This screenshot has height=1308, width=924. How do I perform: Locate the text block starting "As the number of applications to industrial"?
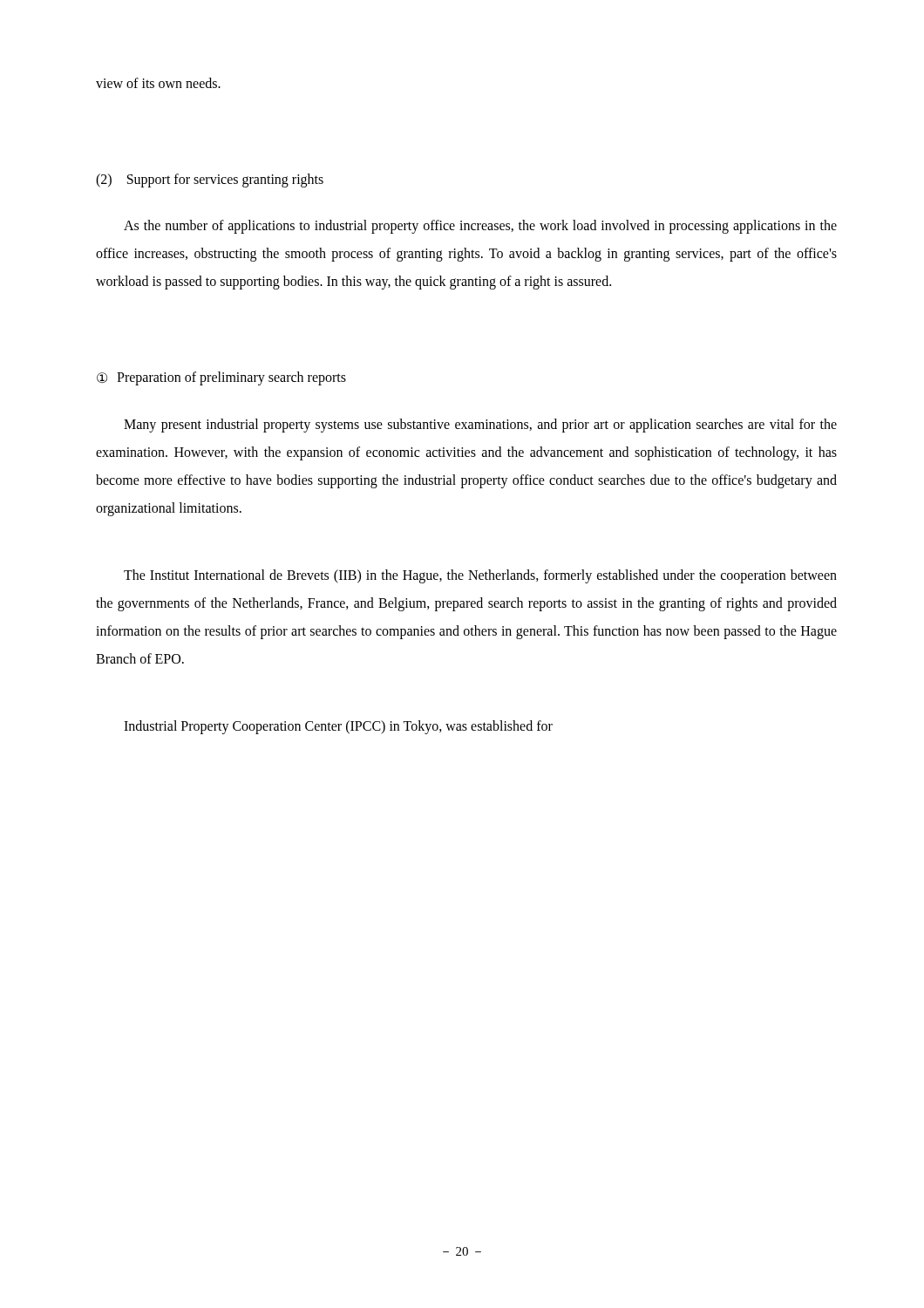coord(466,253)
